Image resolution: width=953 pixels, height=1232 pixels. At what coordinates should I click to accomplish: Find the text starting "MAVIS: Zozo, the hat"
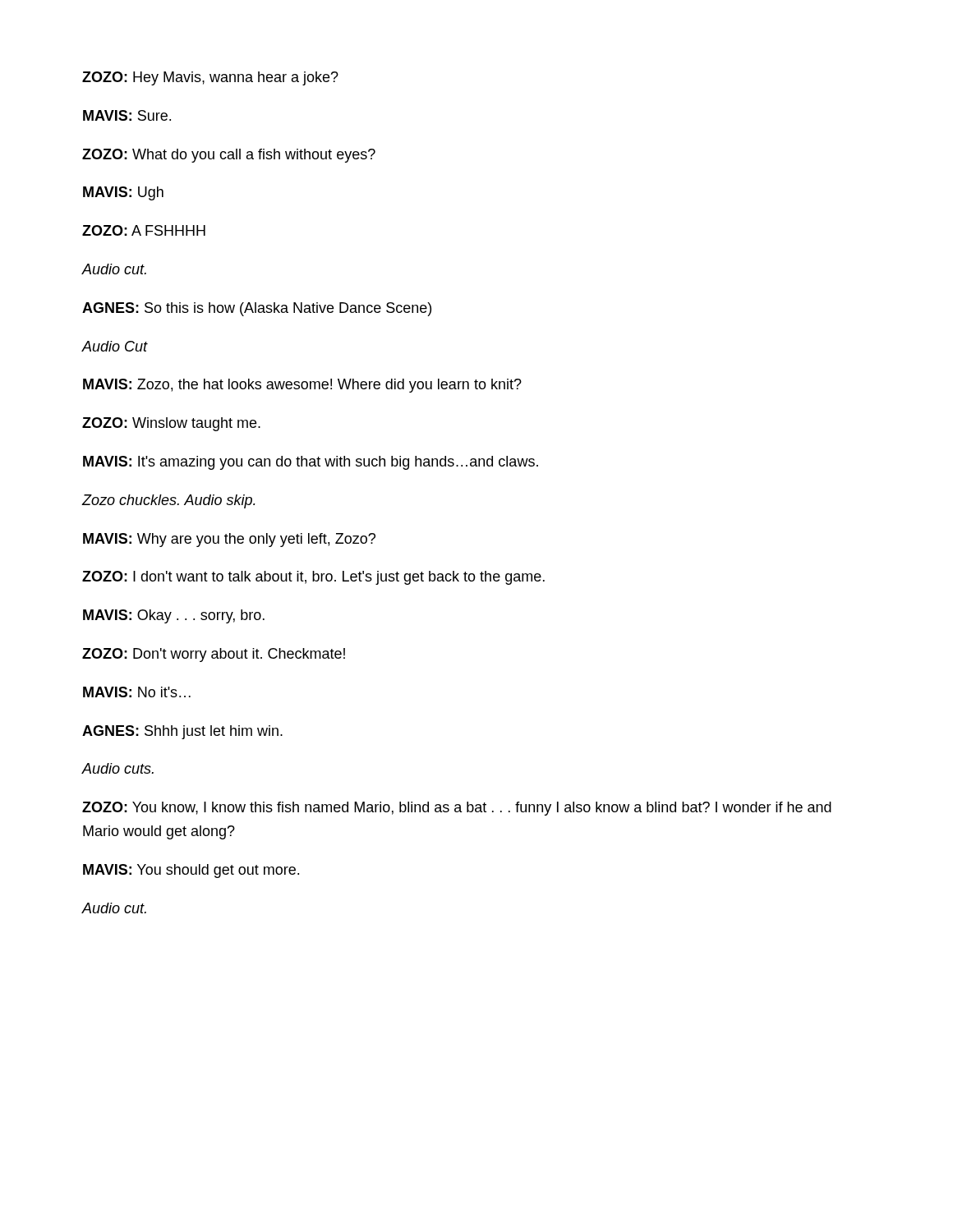[302, 385]
